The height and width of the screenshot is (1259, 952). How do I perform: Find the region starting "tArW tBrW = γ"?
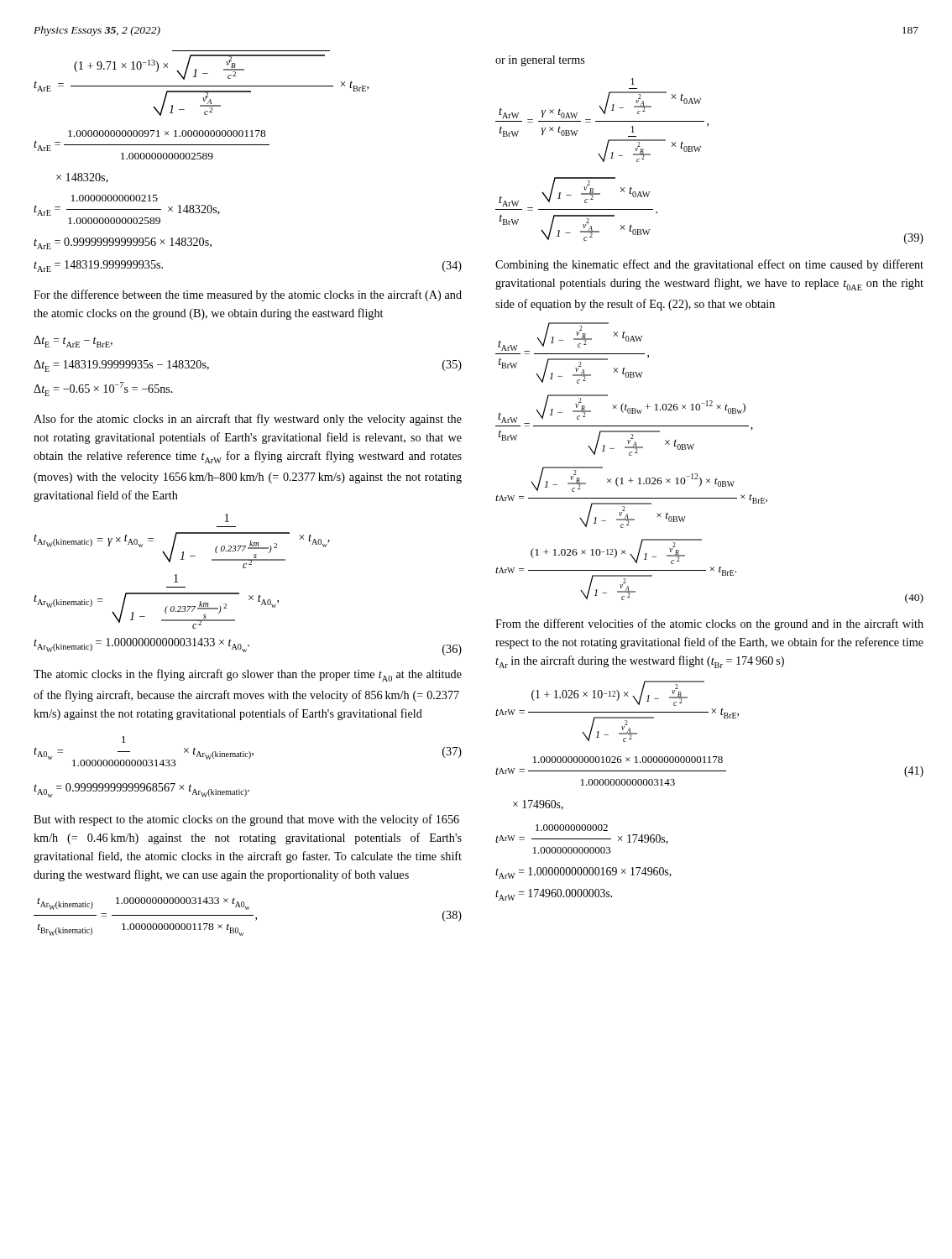(709, 160)
